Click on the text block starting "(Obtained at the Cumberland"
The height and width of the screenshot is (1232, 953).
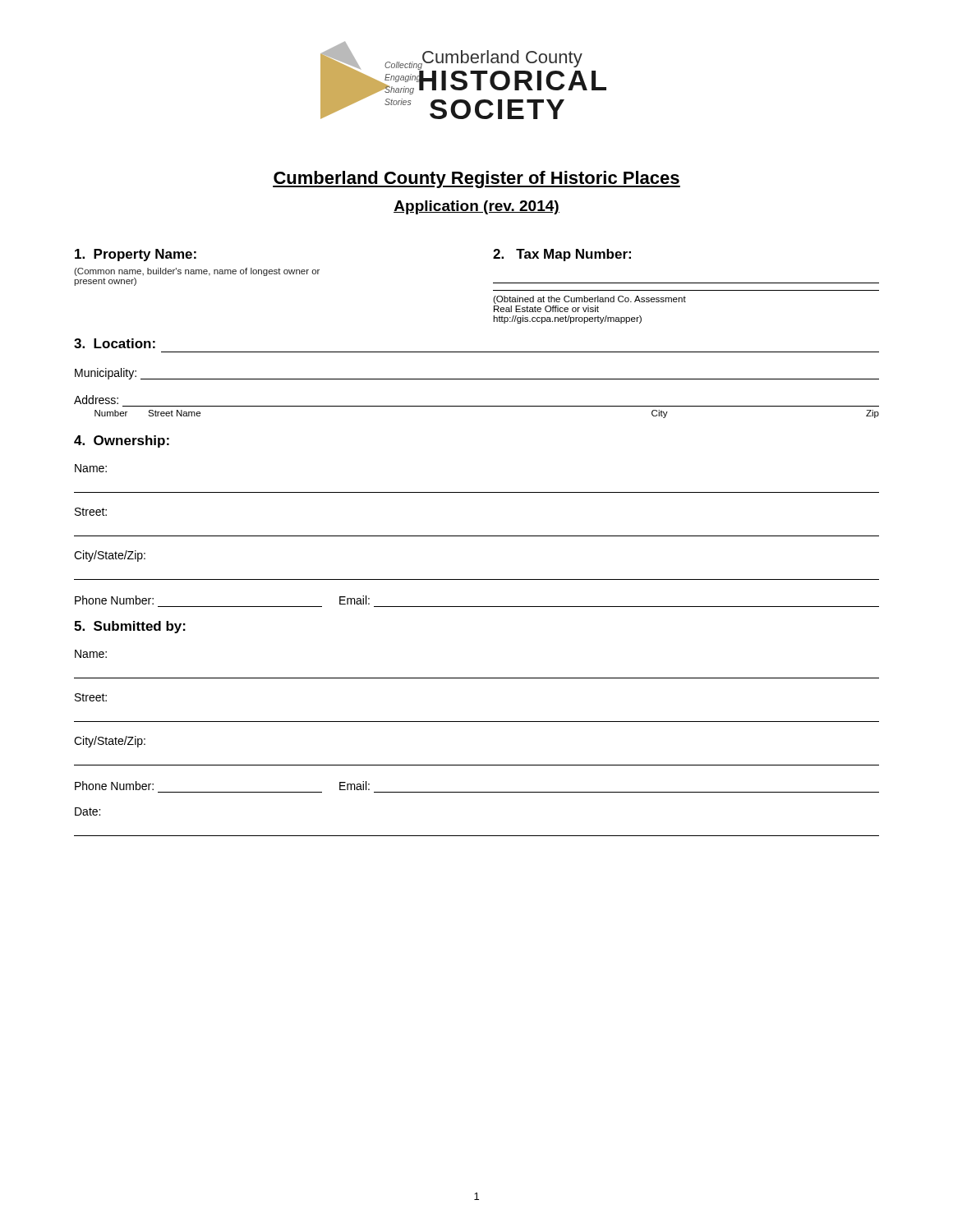coord(589,309)
